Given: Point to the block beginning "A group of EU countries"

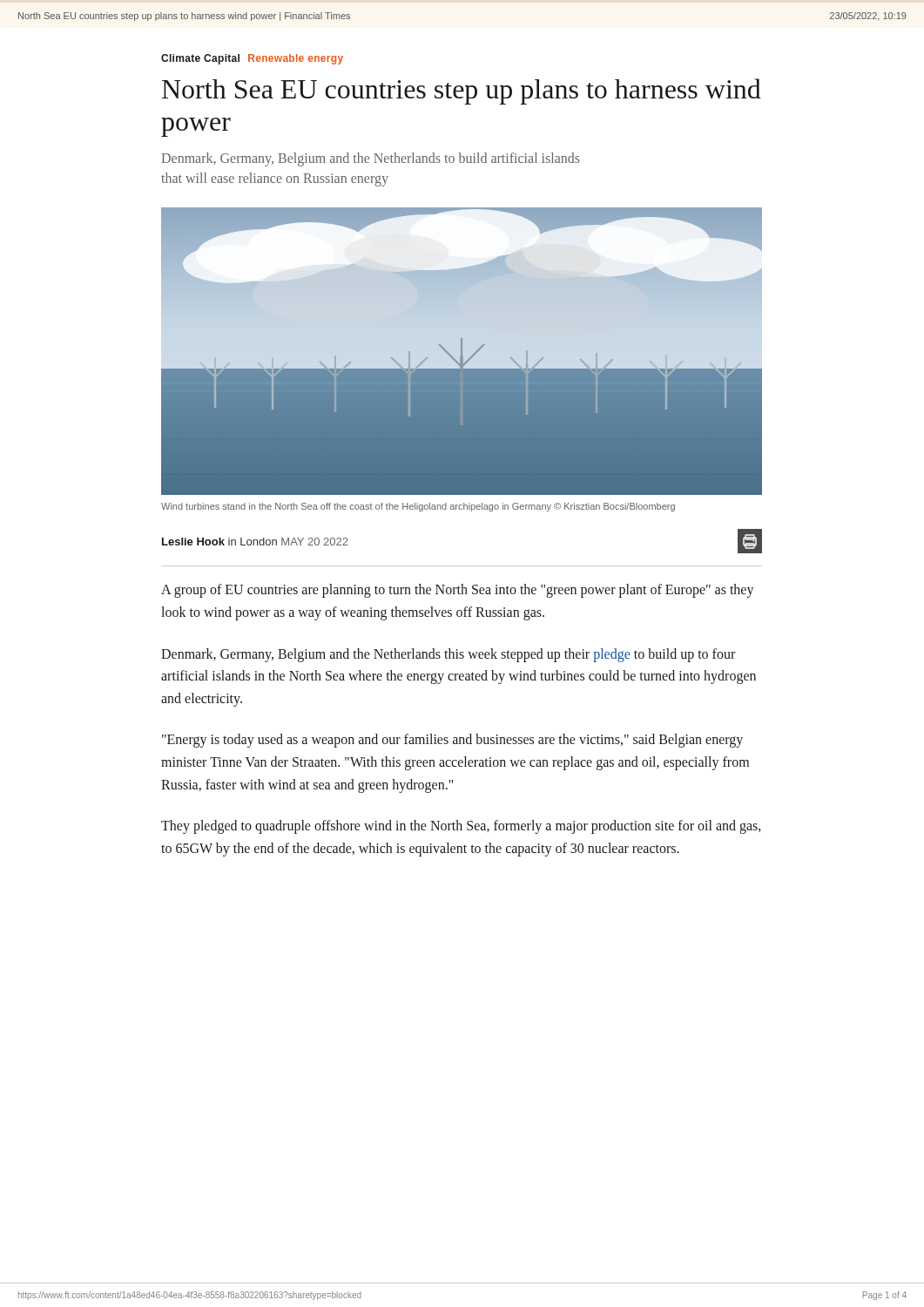Looking at the screenshot, I should pyautogui.click(x=457, y=601).
